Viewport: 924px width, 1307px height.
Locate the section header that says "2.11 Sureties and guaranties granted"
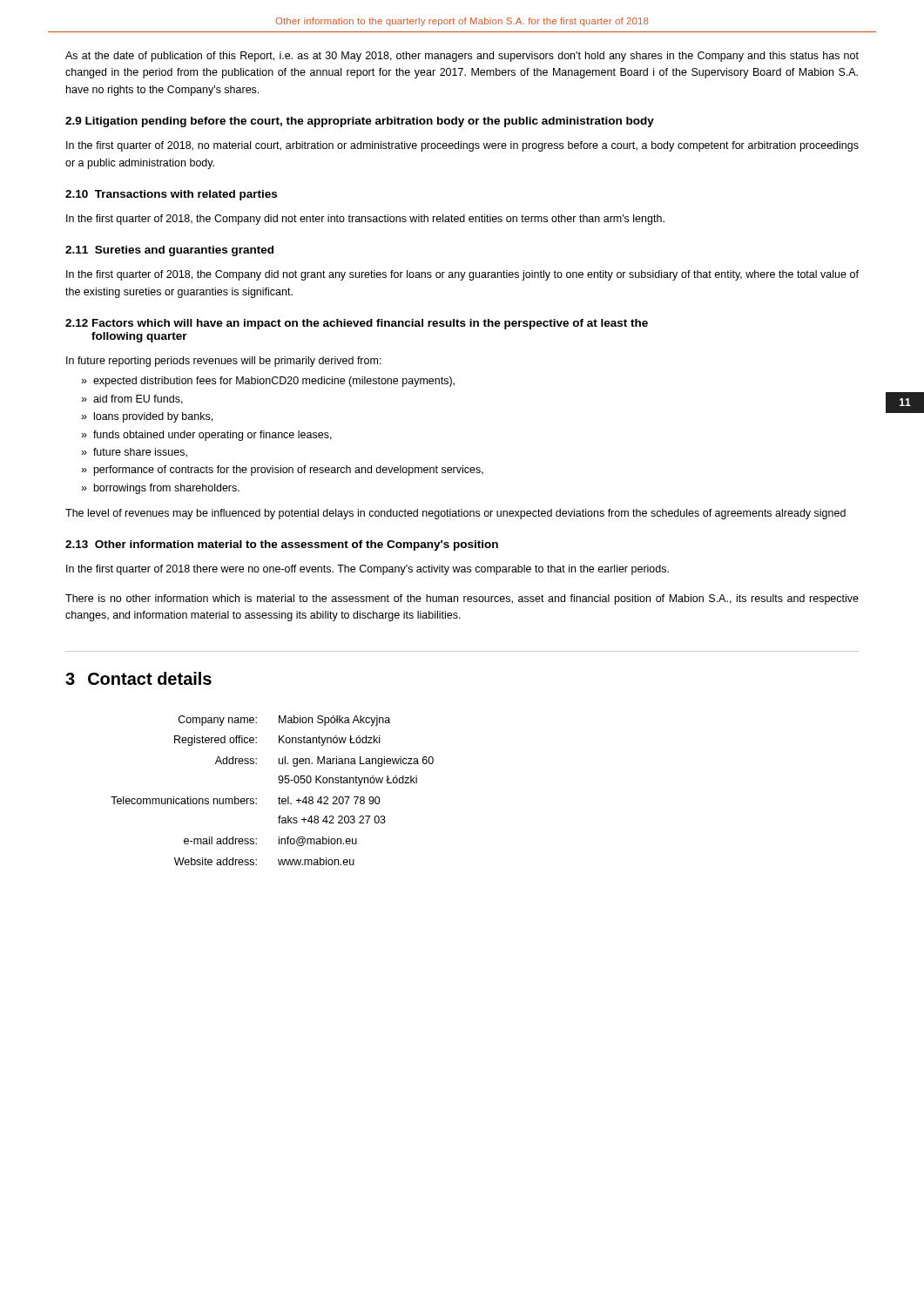pyautogui.click(x=170, y=250)
